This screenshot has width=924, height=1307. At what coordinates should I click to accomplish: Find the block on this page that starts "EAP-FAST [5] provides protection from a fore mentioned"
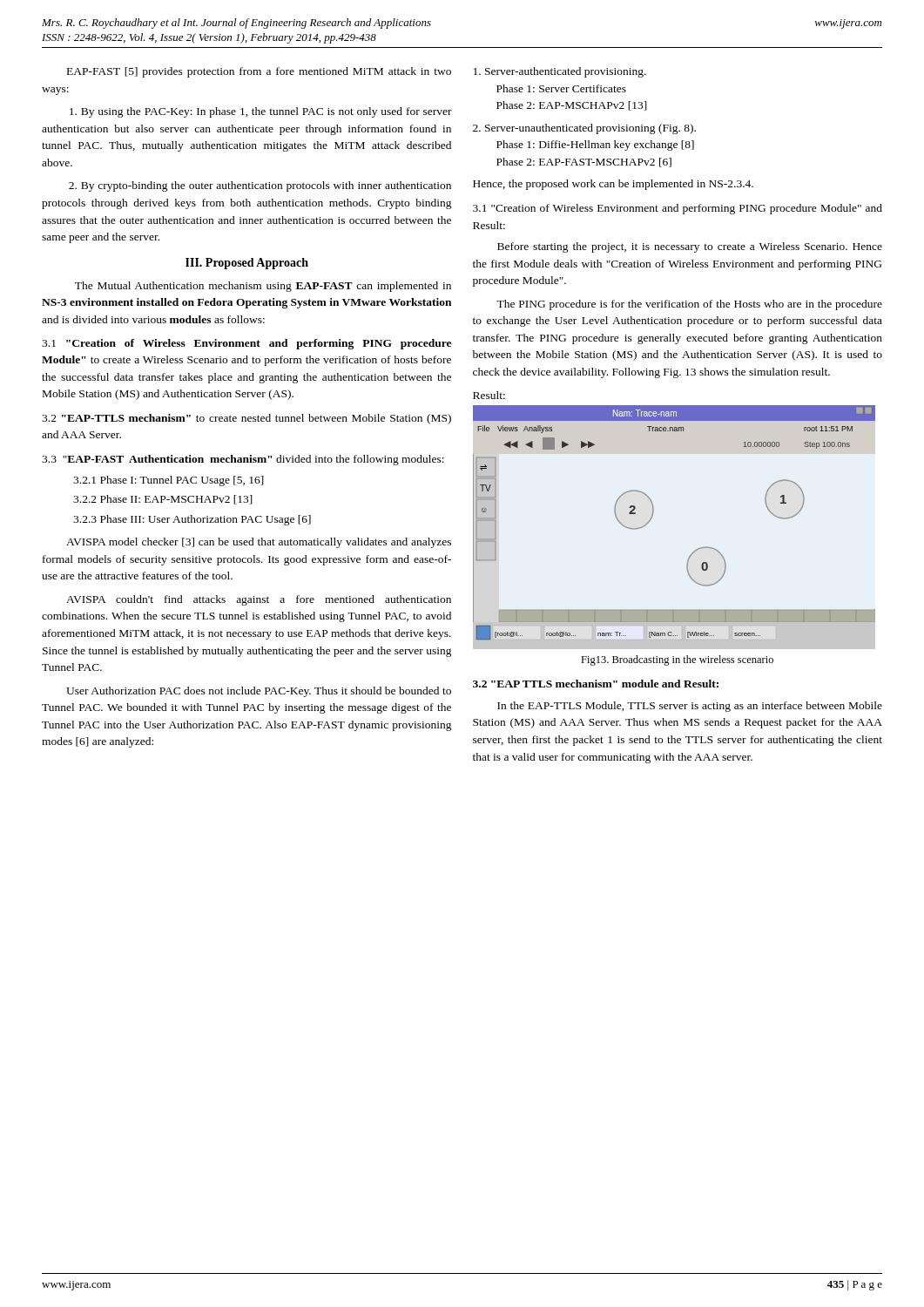coord(247,80)
